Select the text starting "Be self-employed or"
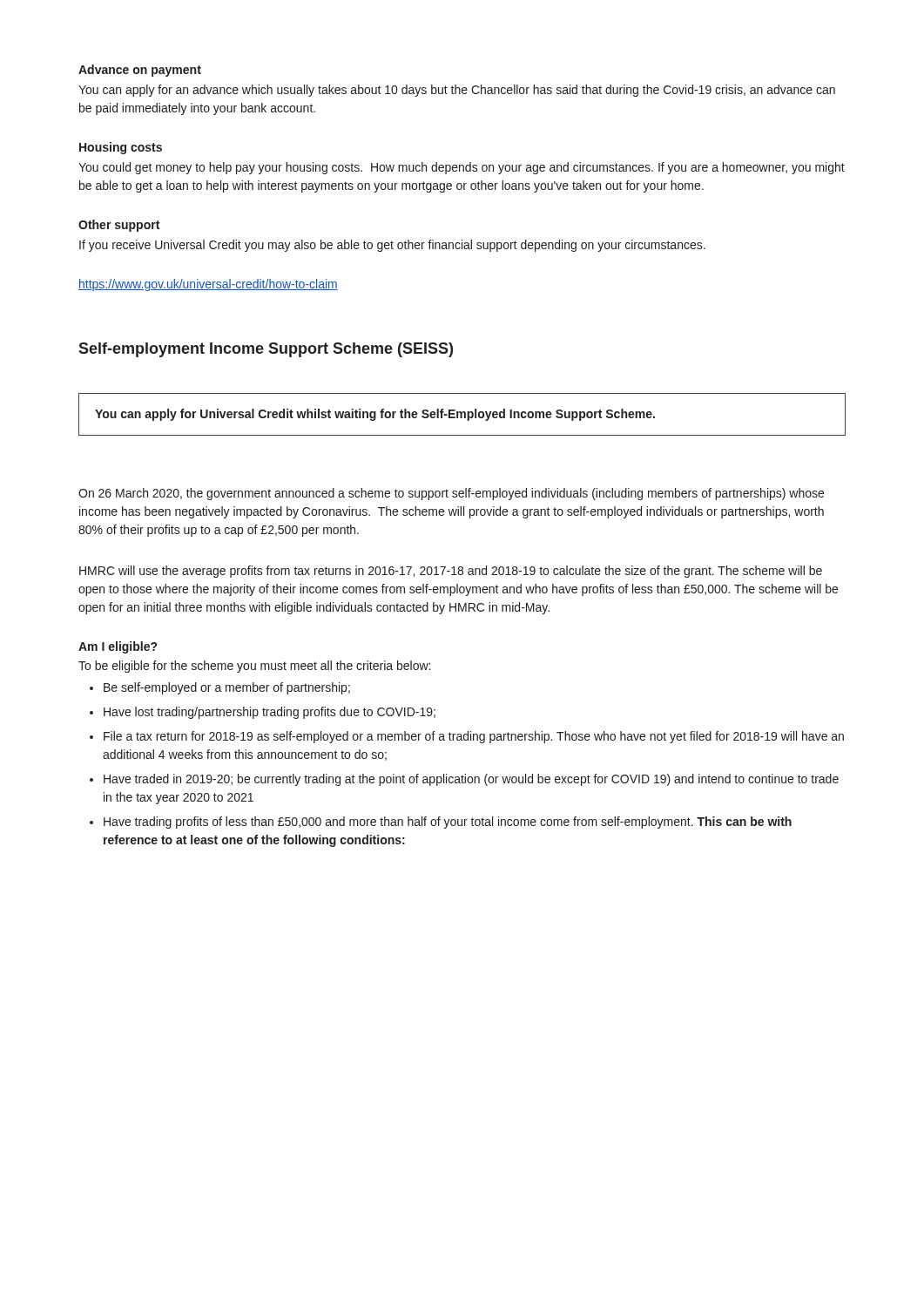This screenshot has width=924, height=1307. (x=227, y=687)
